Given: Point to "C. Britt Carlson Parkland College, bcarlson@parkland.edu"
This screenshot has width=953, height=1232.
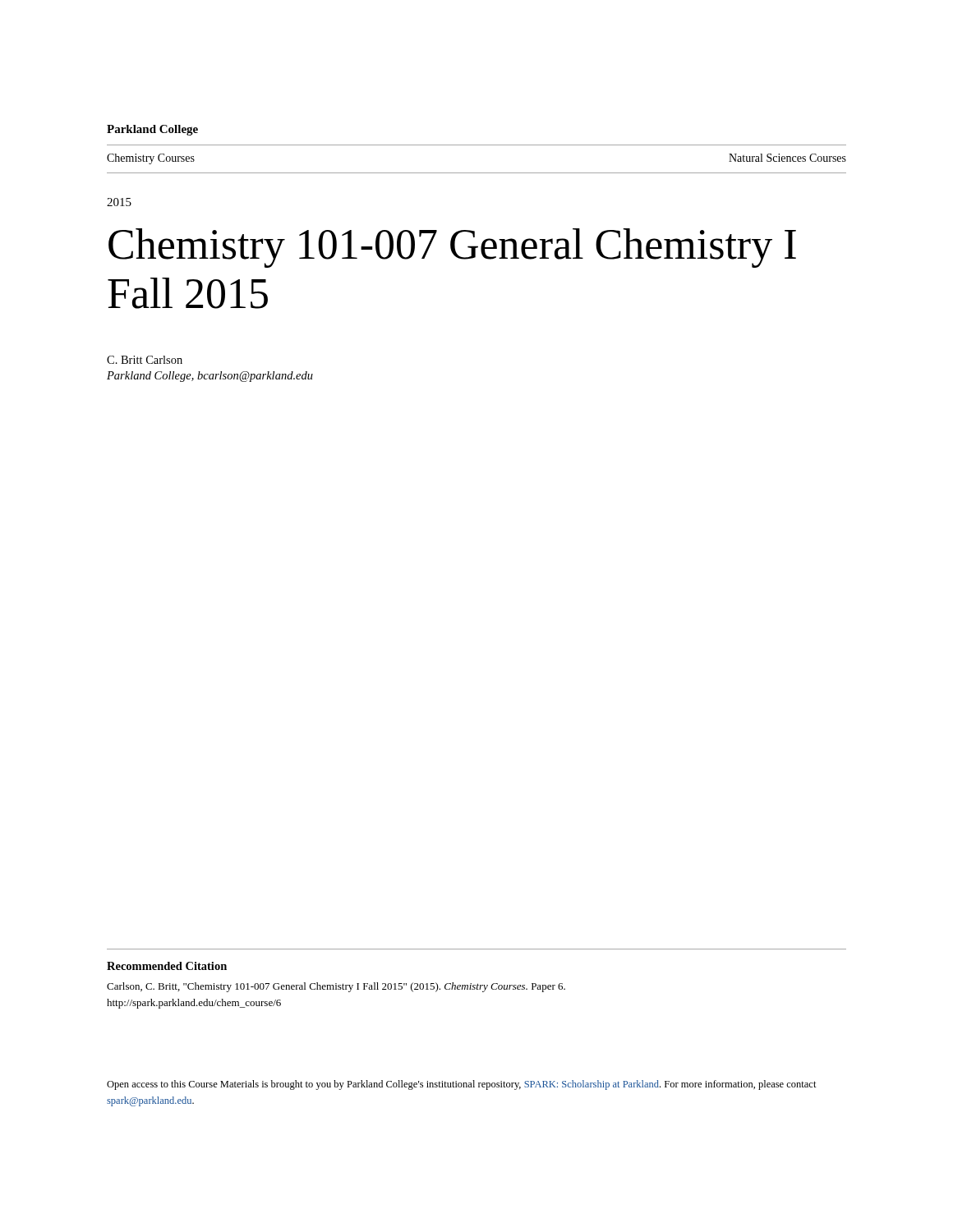Looking at the screenshot, I should point(210,368).
